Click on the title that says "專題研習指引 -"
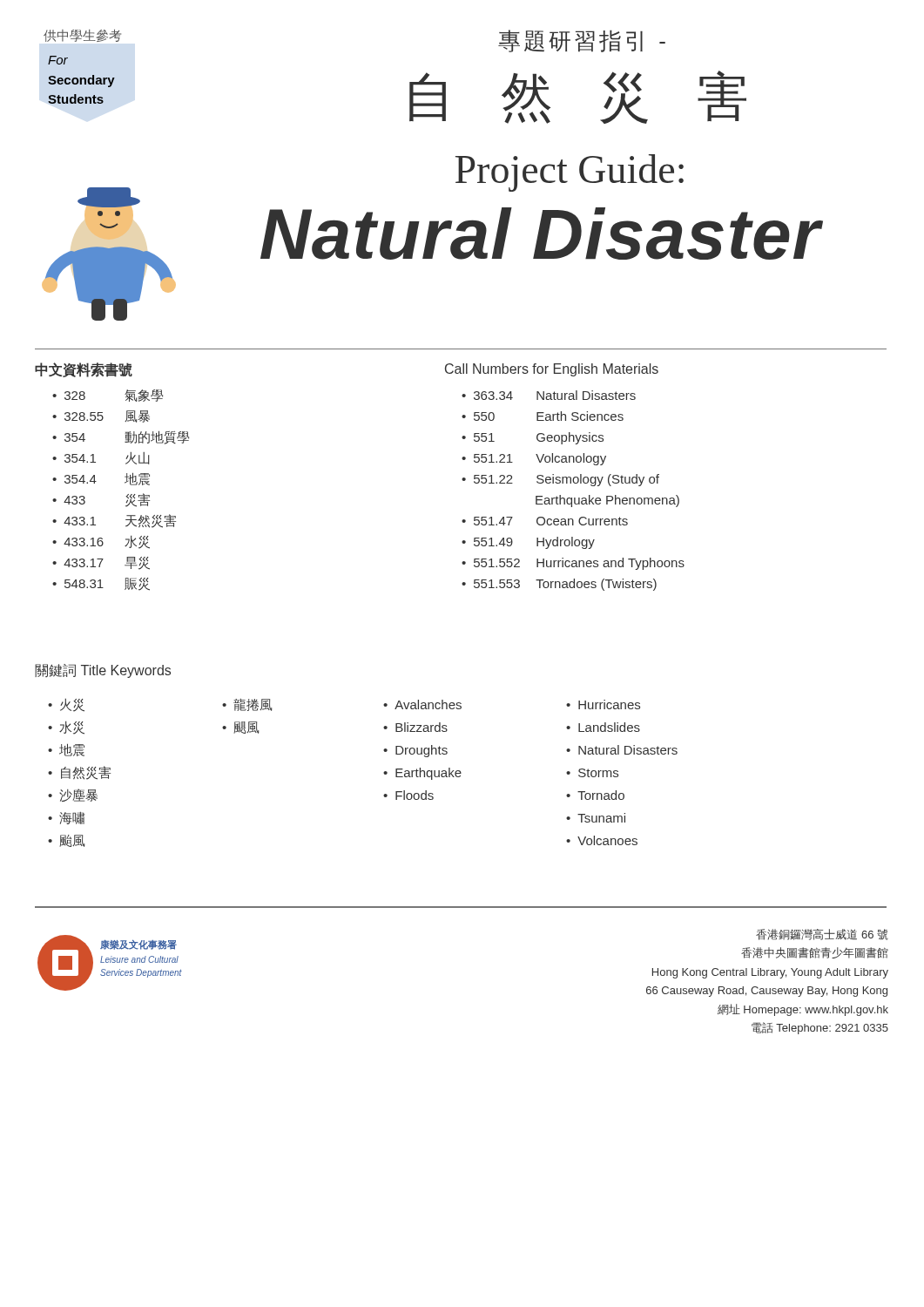 tap(584, 41)
